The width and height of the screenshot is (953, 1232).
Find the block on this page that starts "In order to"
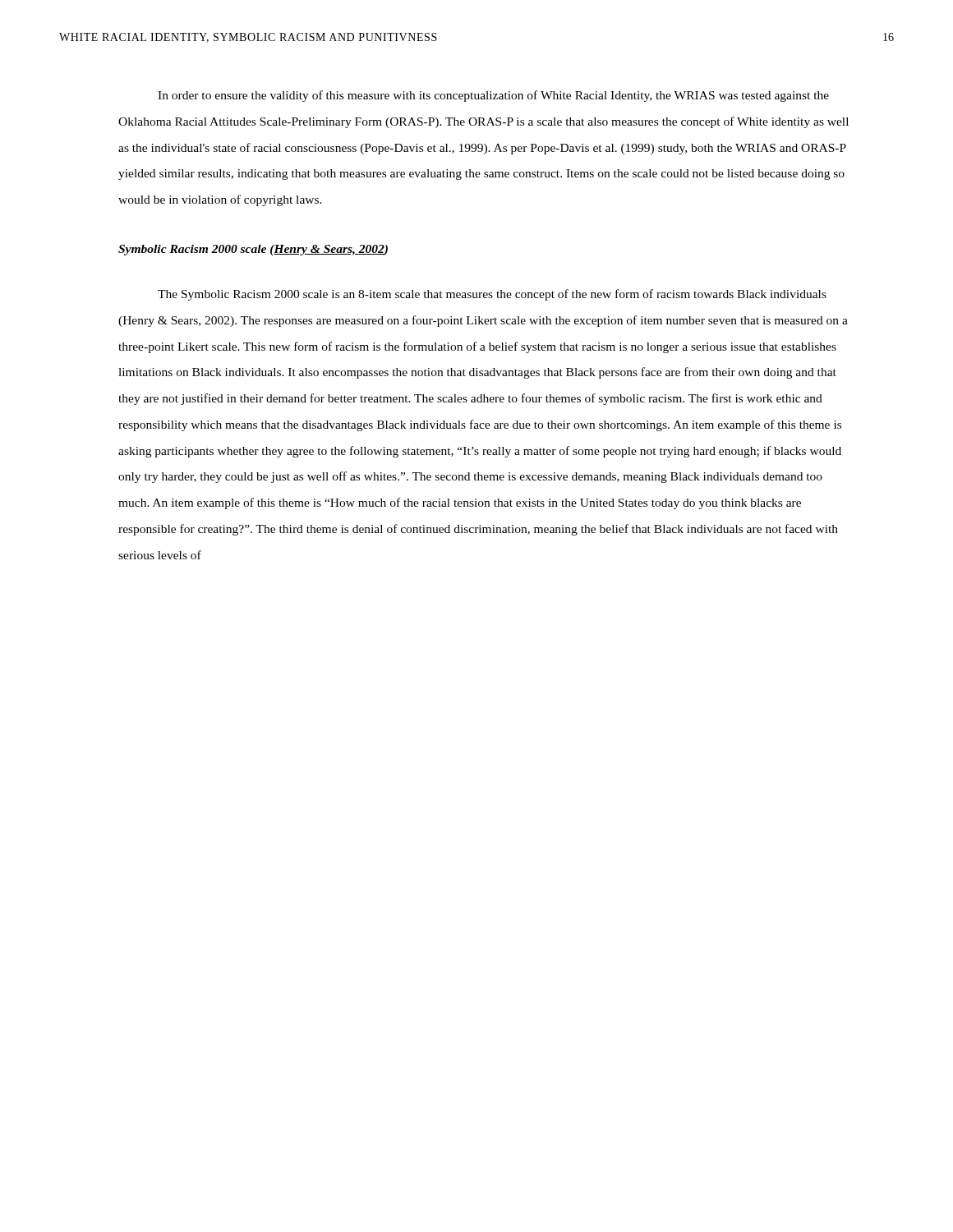click(486, 147)
